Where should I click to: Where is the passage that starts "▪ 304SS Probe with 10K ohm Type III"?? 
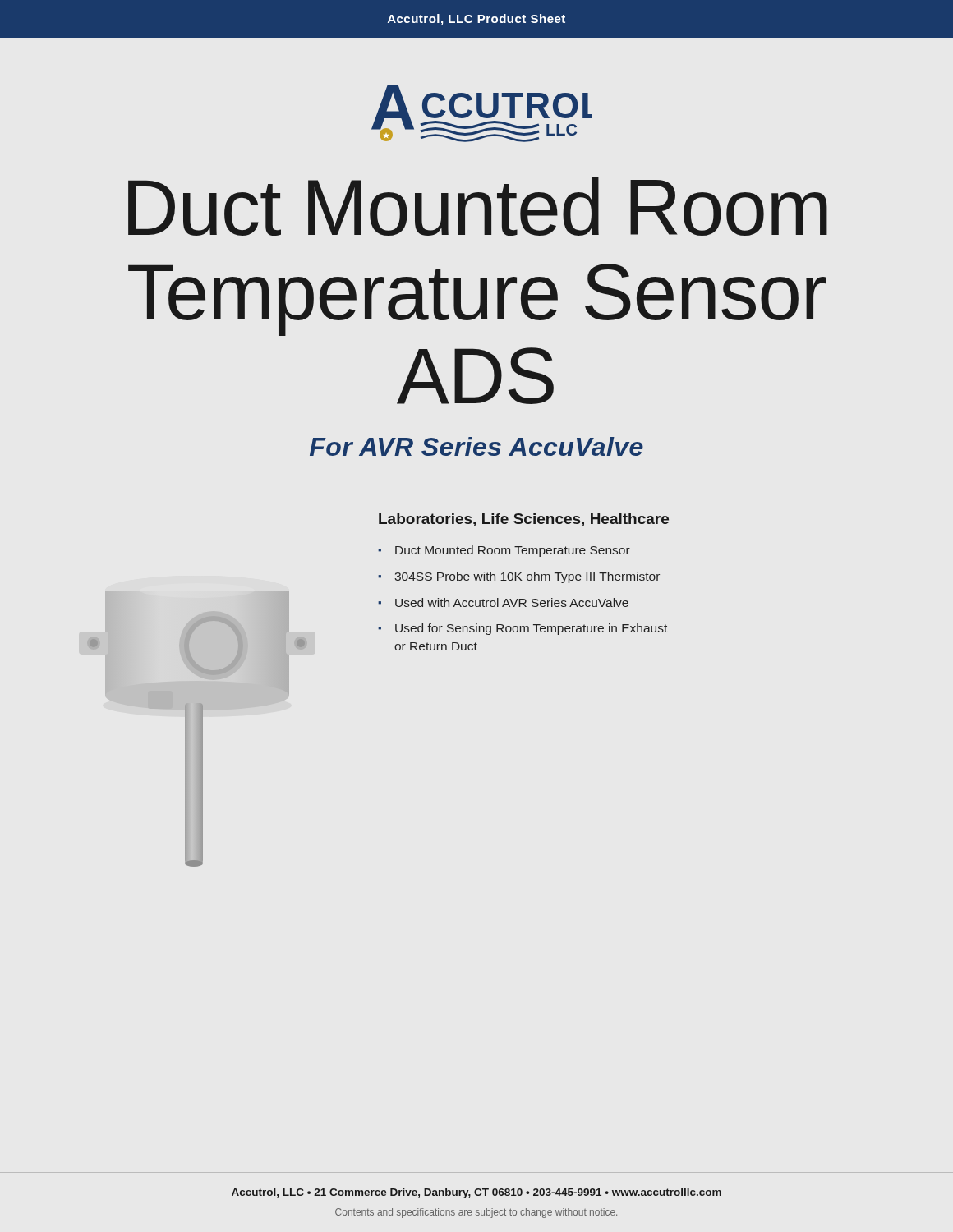pos(519,577)
